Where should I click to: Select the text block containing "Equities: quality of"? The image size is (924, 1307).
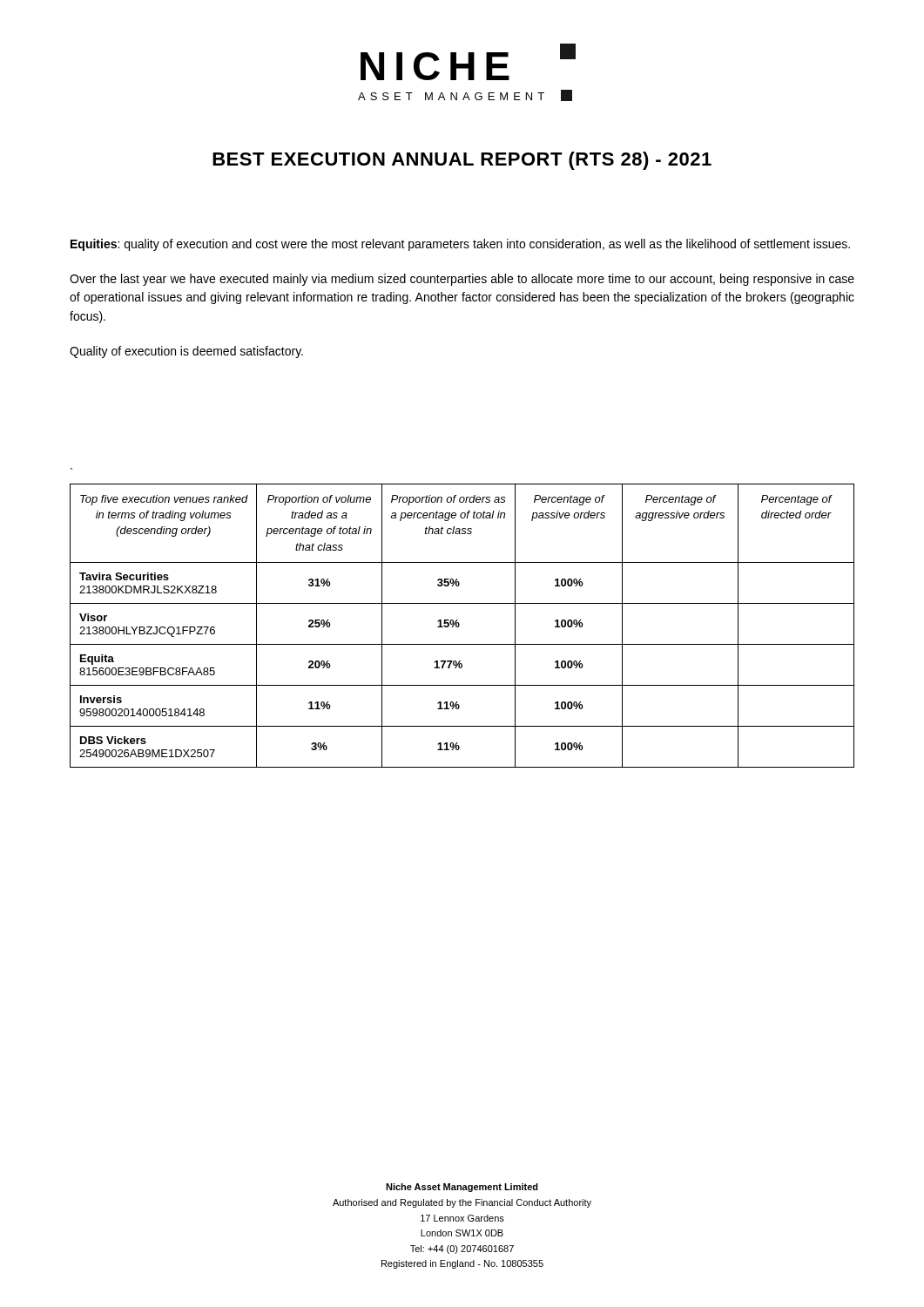(460, 244)
